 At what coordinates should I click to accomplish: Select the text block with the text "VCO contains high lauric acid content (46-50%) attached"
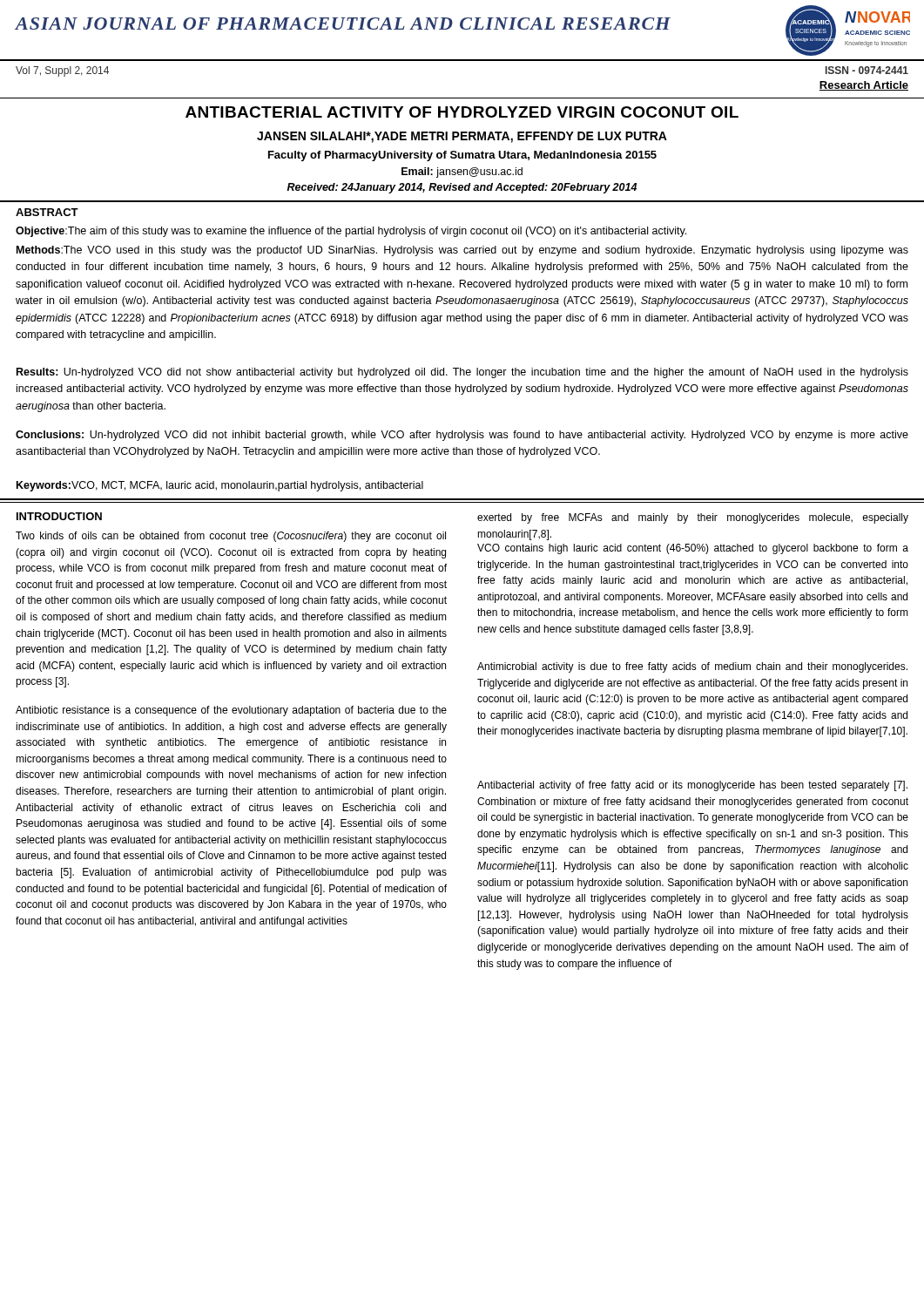693,589
